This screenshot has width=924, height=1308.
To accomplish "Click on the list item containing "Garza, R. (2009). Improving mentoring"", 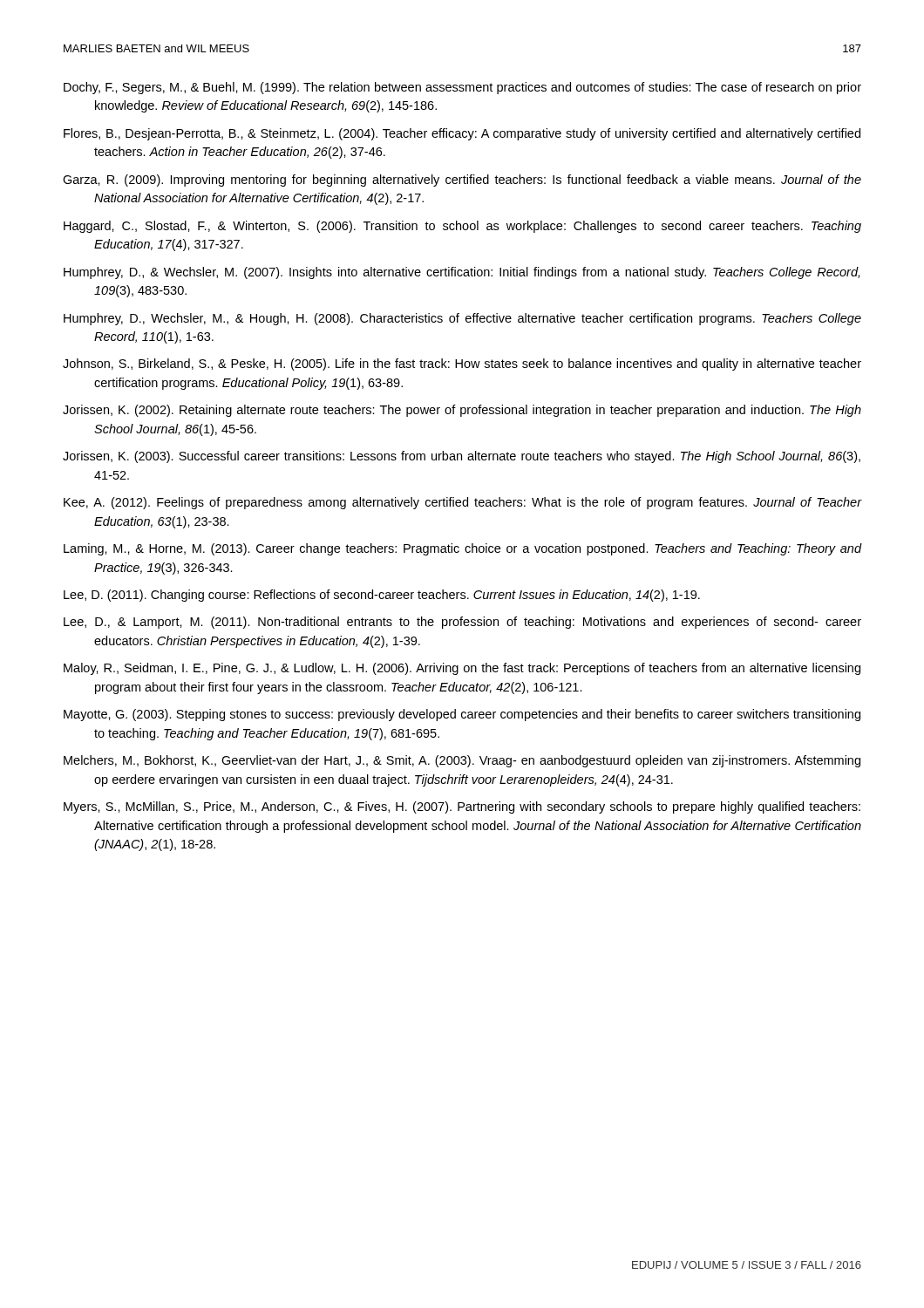I will (462, 189).
